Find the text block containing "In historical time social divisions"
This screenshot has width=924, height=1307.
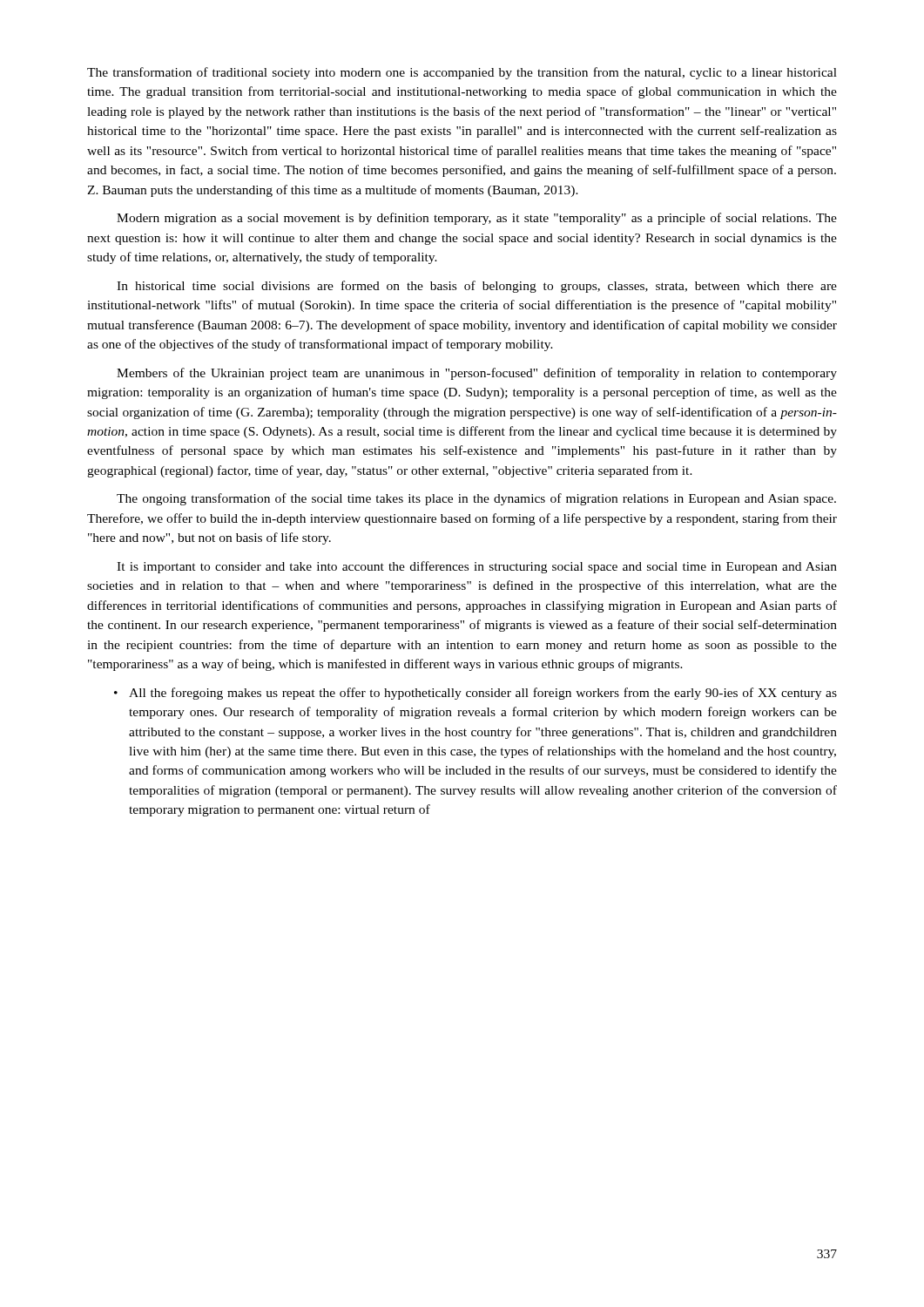click(x=462, y=314)
